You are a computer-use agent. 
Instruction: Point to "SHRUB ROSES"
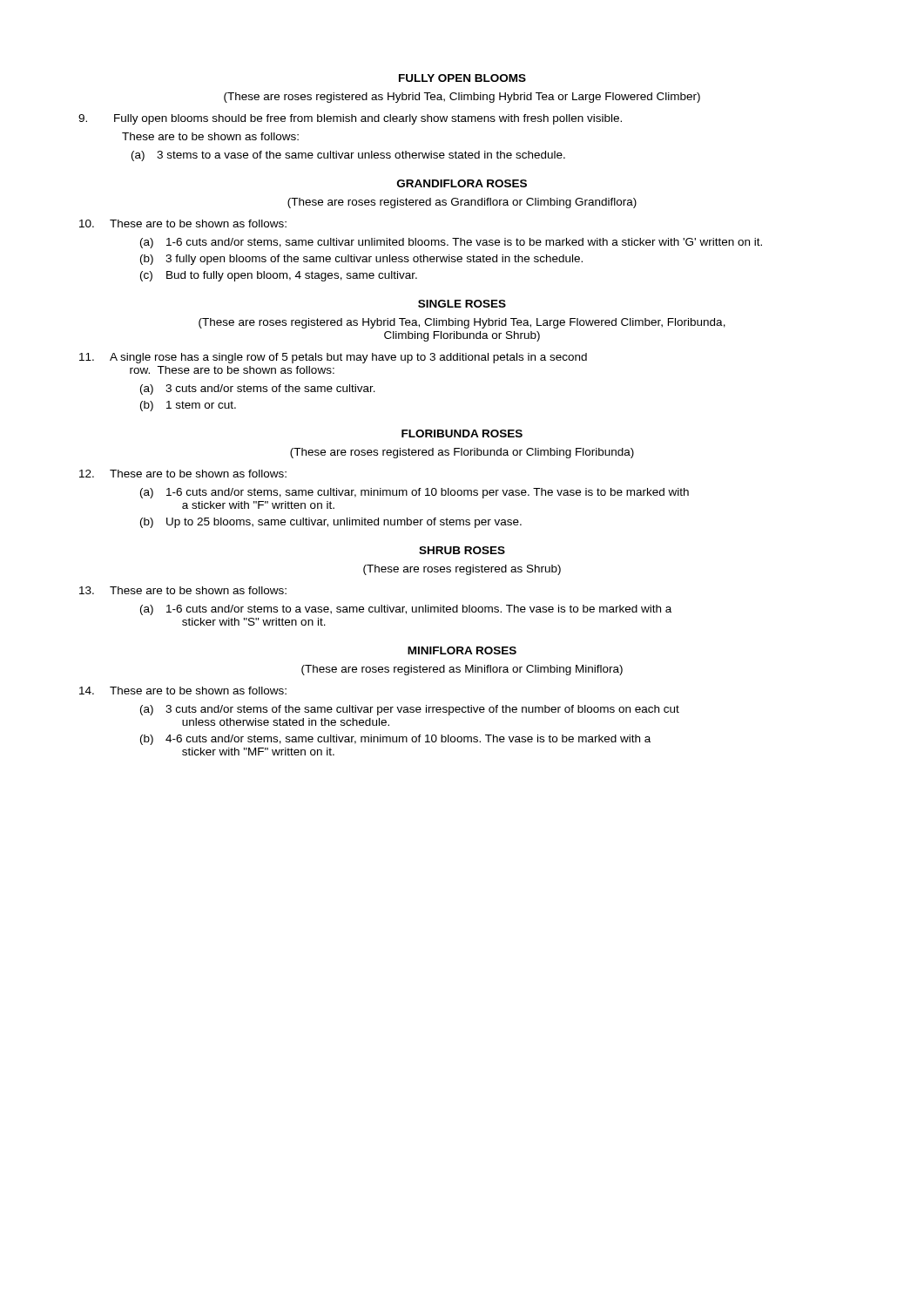point(462,550)
